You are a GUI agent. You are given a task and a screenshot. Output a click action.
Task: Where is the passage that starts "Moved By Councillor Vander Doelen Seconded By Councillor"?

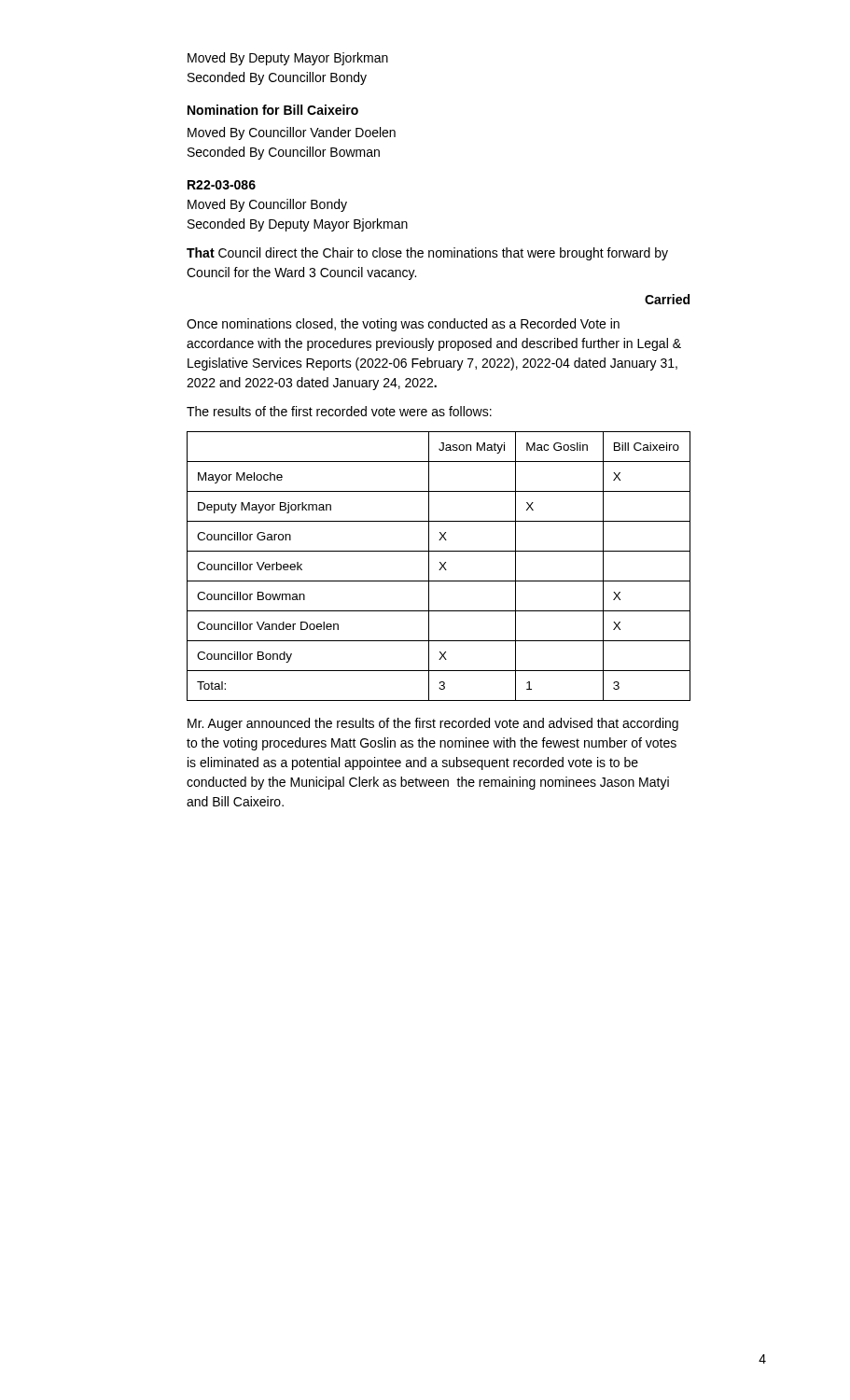291,142
